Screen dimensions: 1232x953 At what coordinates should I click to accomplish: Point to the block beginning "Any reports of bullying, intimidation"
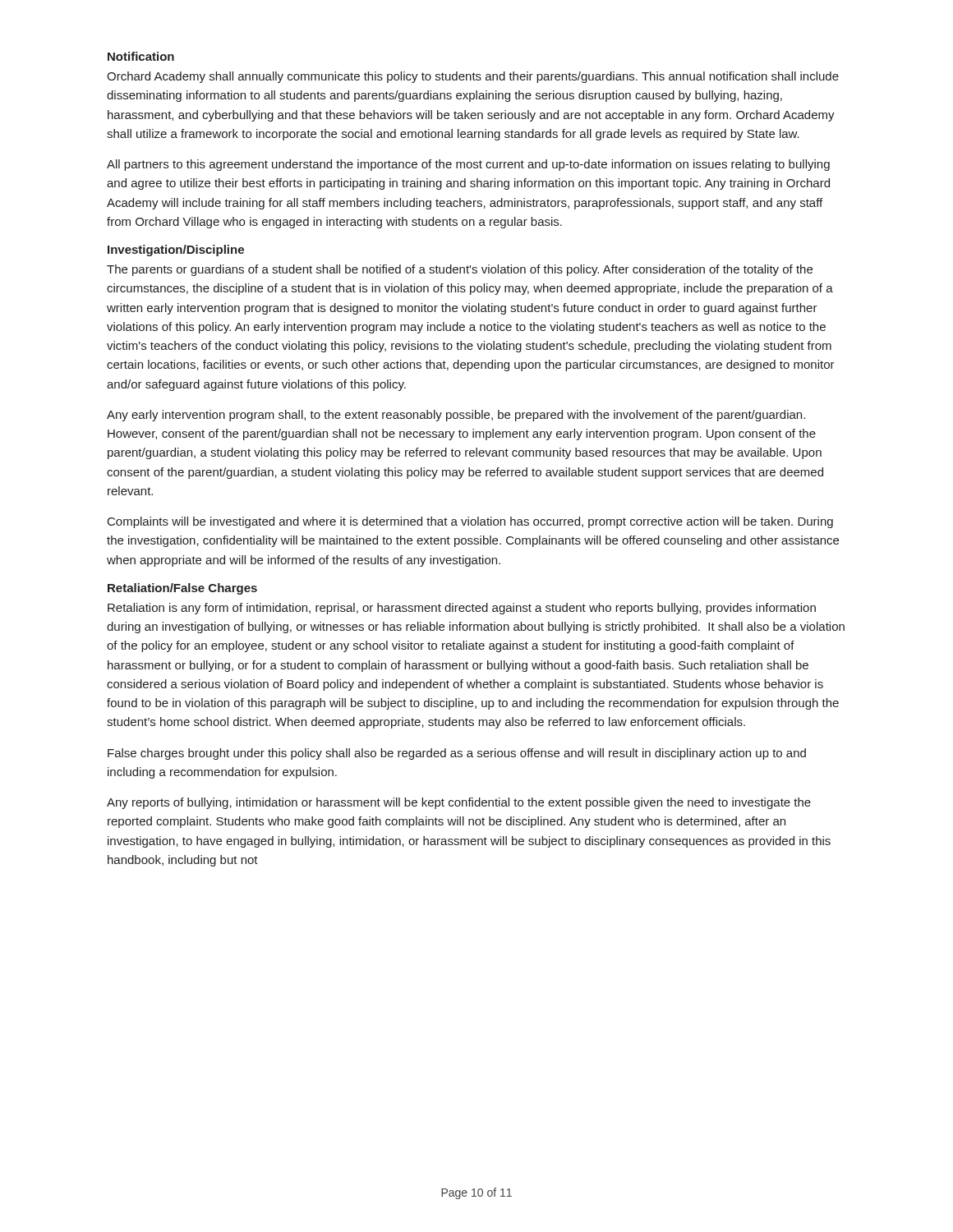click(x=469, y=831)
